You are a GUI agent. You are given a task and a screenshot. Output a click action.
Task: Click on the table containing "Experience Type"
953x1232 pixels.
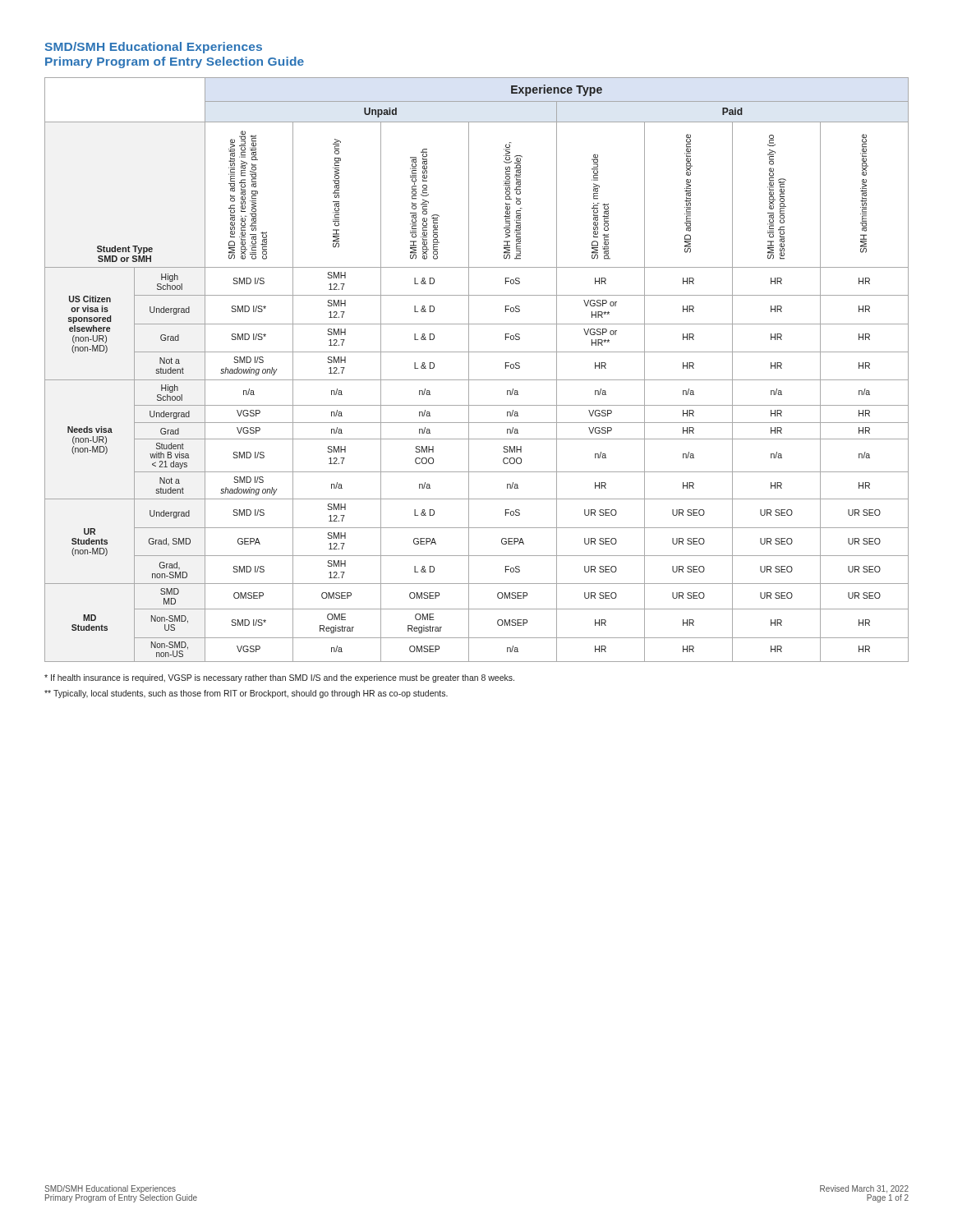coord(476,369)
